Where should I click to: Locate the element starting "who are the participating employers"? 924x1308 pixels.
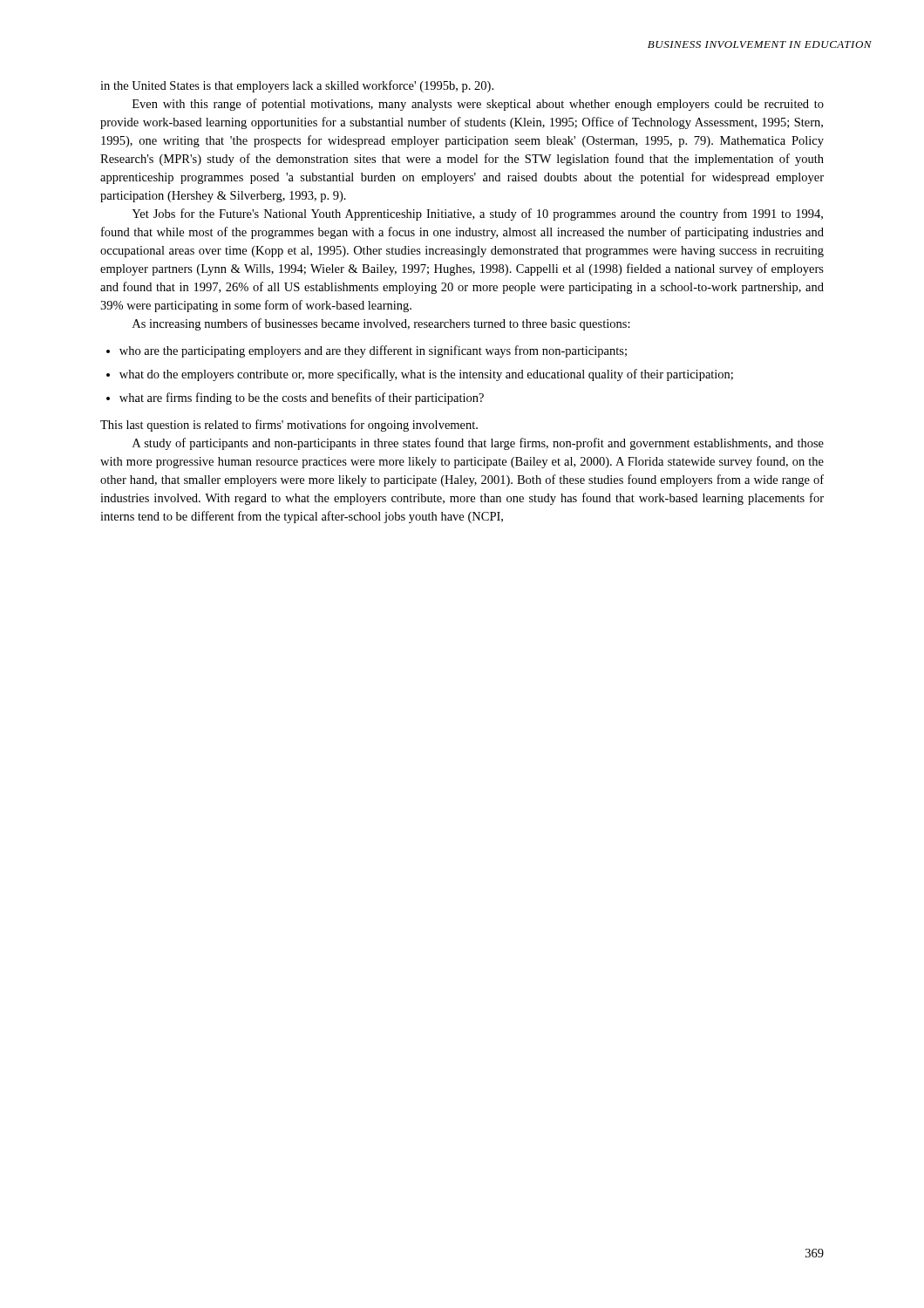pyautogui.click(x=373, y=351)
